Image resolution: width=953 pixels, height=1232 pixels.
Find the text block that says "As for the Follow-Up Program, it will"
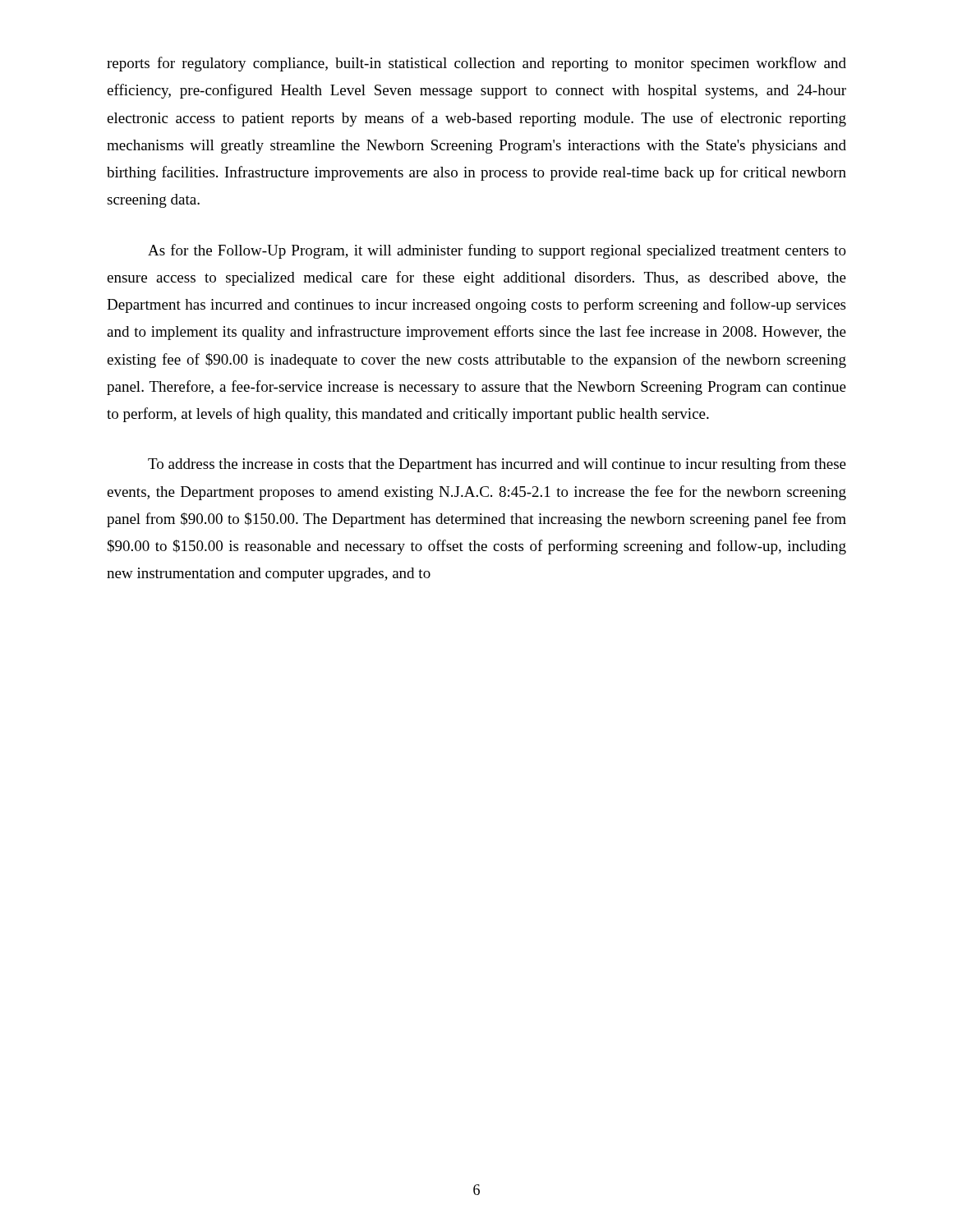(476, 332)
